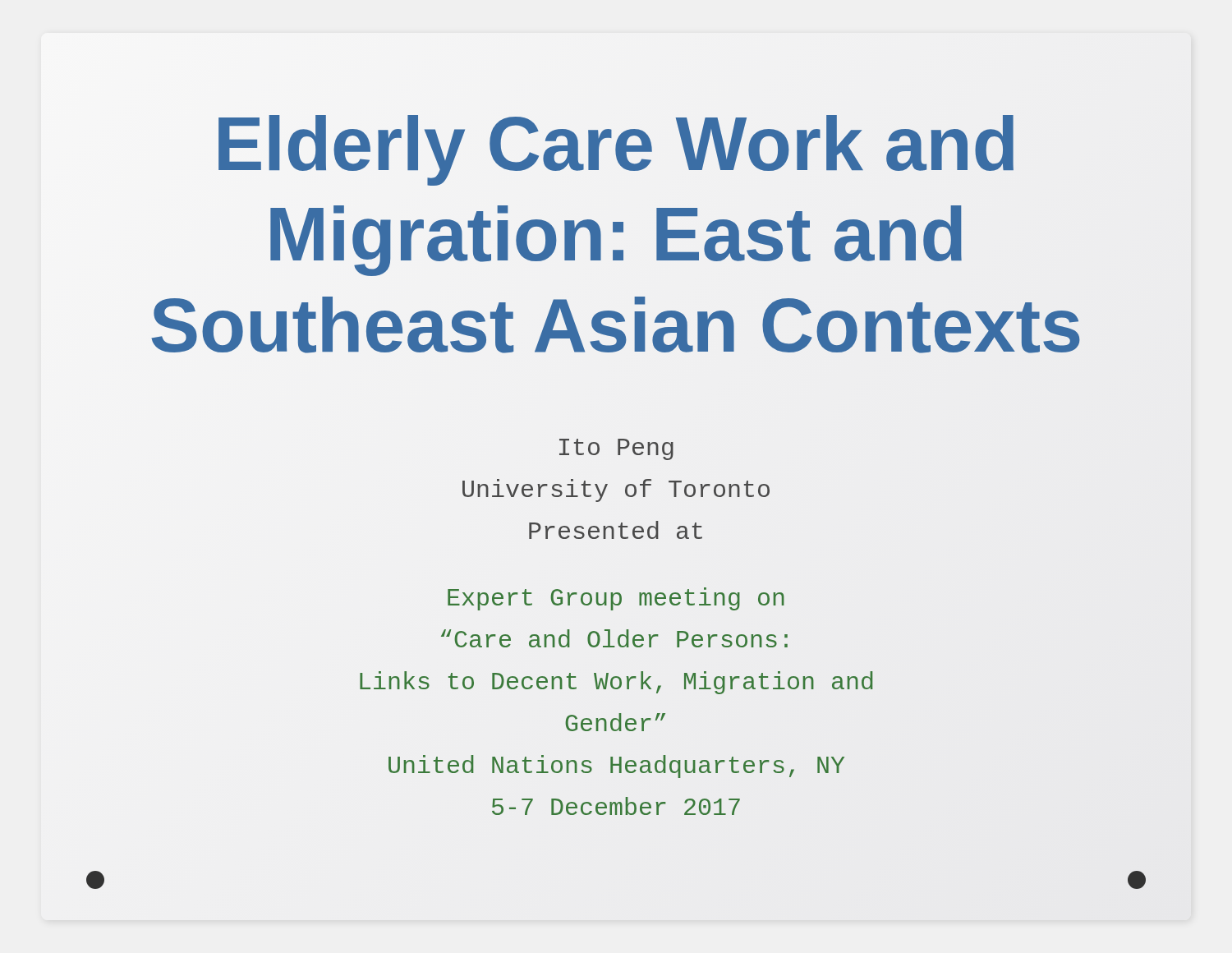Locate the text block with the text "Expert Group meeting on “Care and"
This screenshot has height=953, width=1232.
pos(616,704)
